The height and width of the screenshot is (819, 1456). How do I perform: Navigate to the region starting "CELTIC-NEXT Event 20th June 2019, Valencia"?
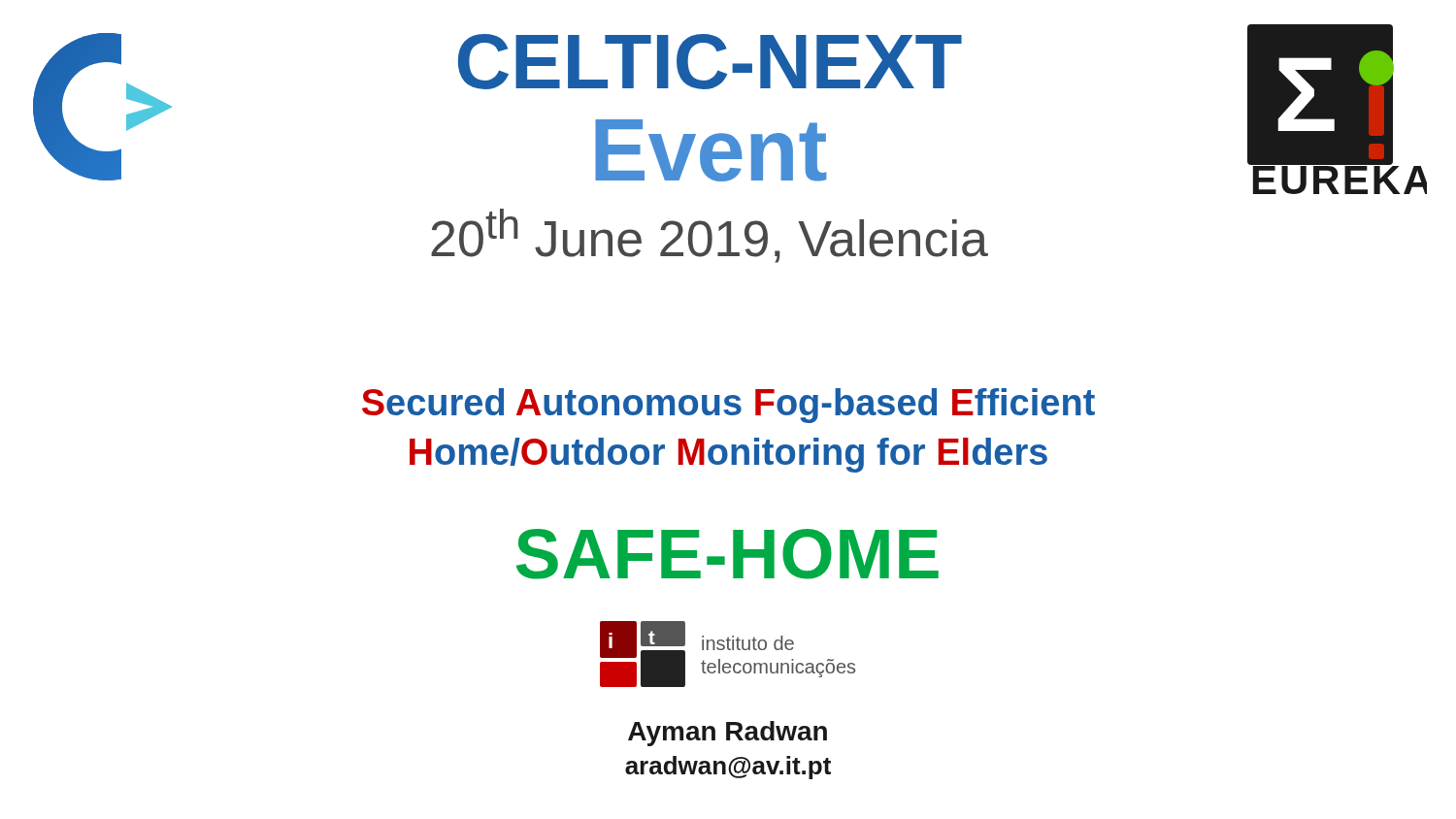pyautogui.click(x=709, y=144)
